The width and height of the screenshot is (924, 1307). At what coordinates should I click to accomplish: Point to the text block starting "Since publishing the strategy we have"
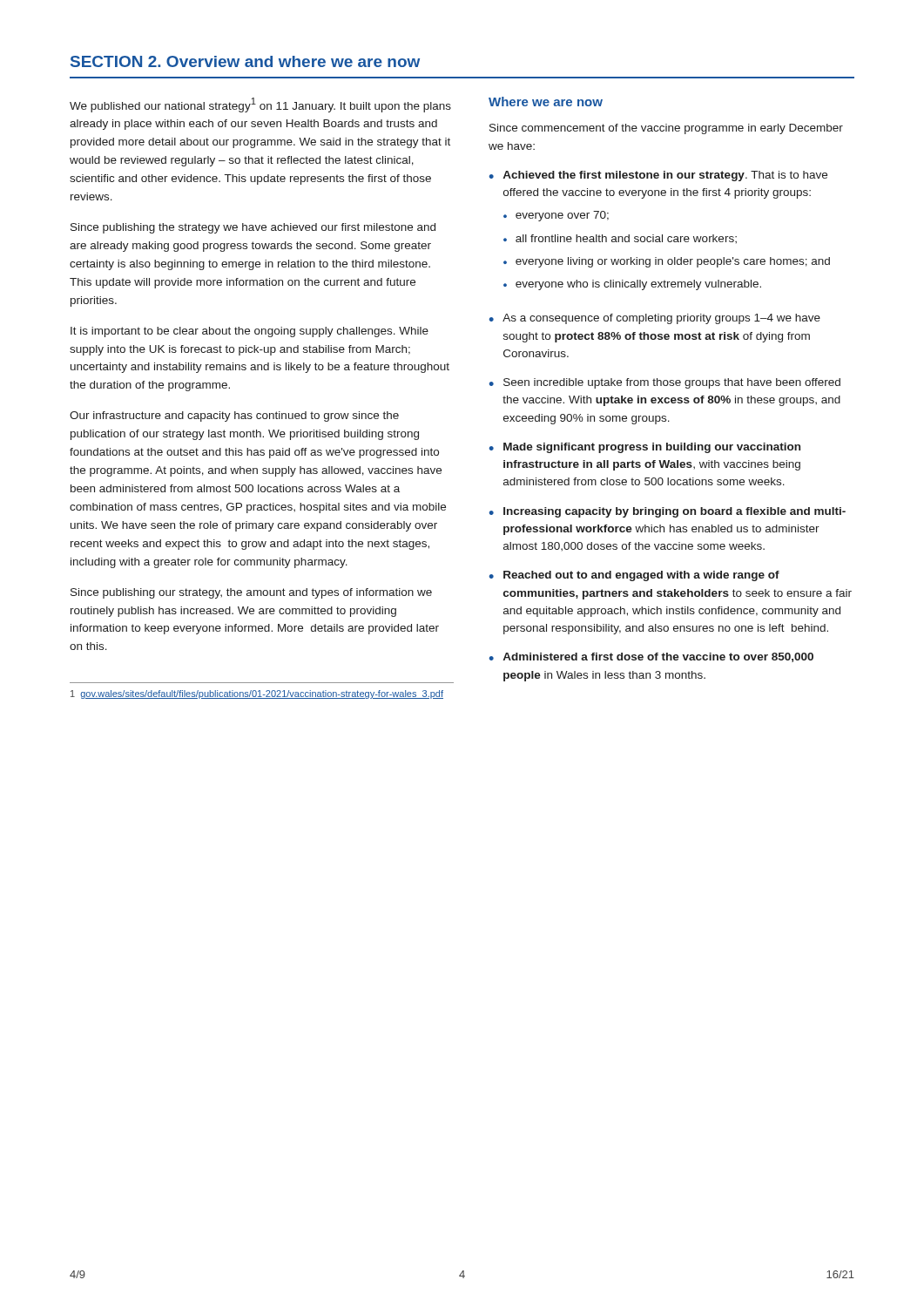pyautogui.click(x=253, y=263)
